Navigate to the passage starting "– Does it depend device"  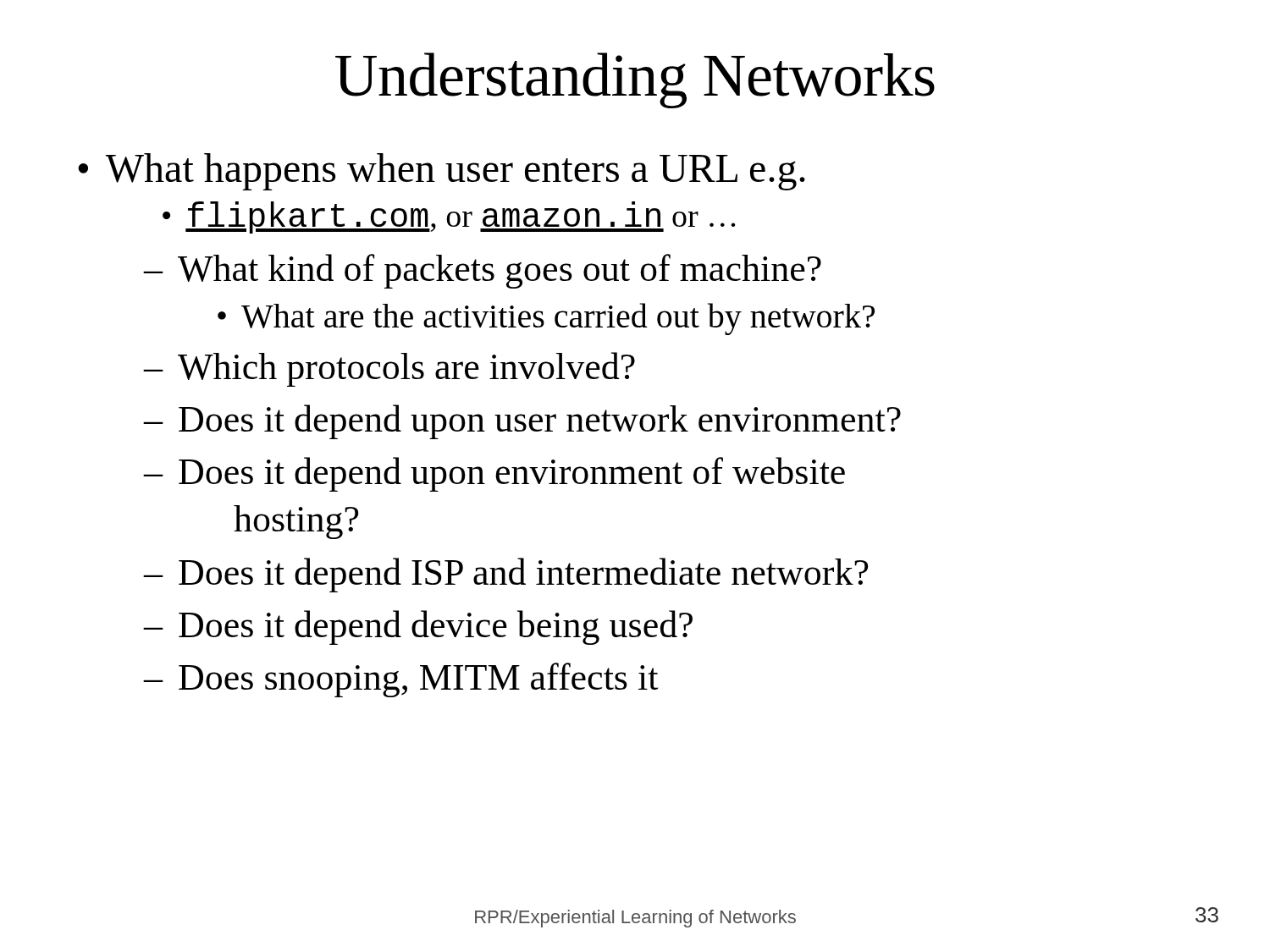point(419,626)
